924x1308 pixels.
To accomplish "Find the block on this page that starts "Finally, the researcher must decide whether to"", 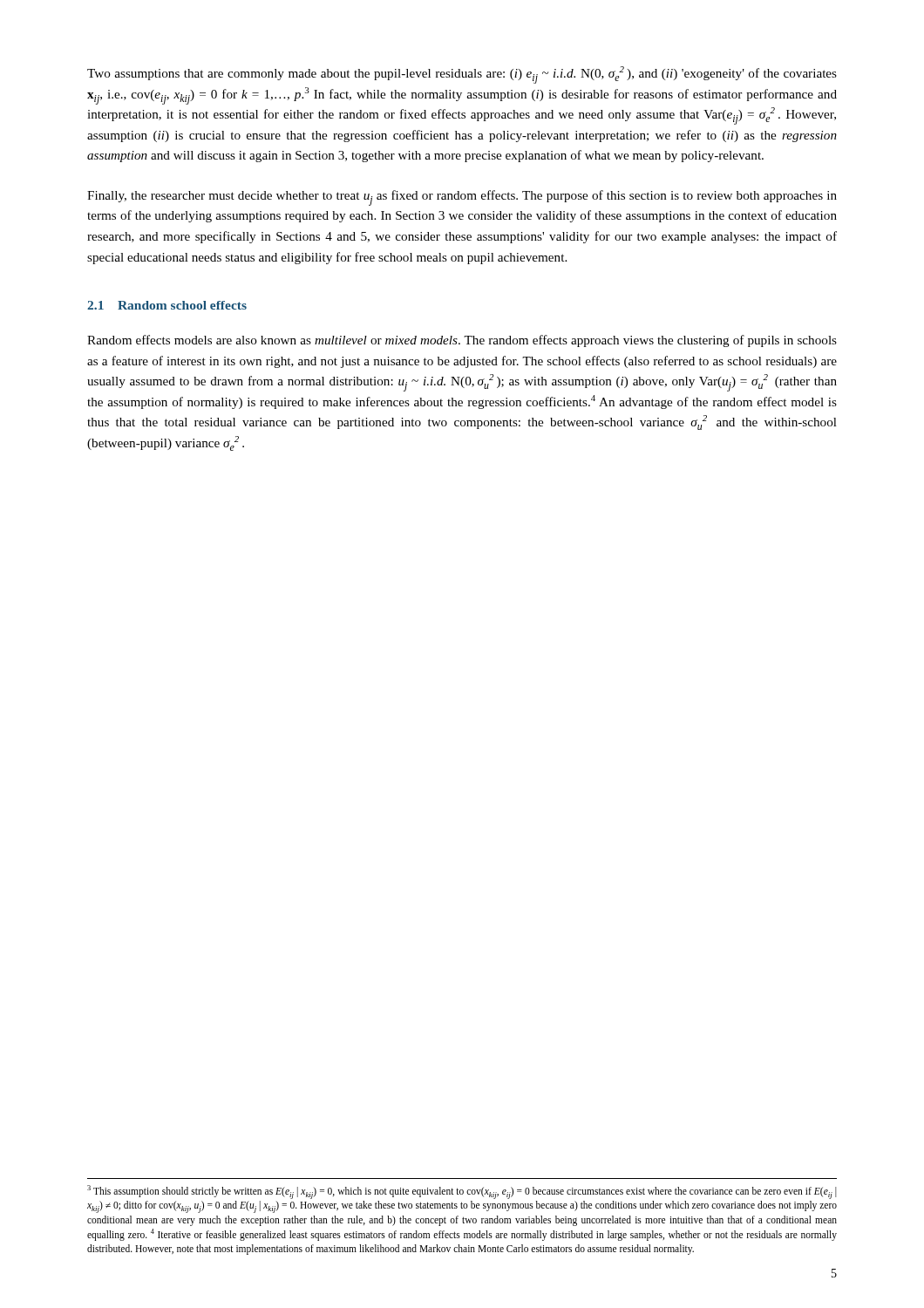I will 462,226.
